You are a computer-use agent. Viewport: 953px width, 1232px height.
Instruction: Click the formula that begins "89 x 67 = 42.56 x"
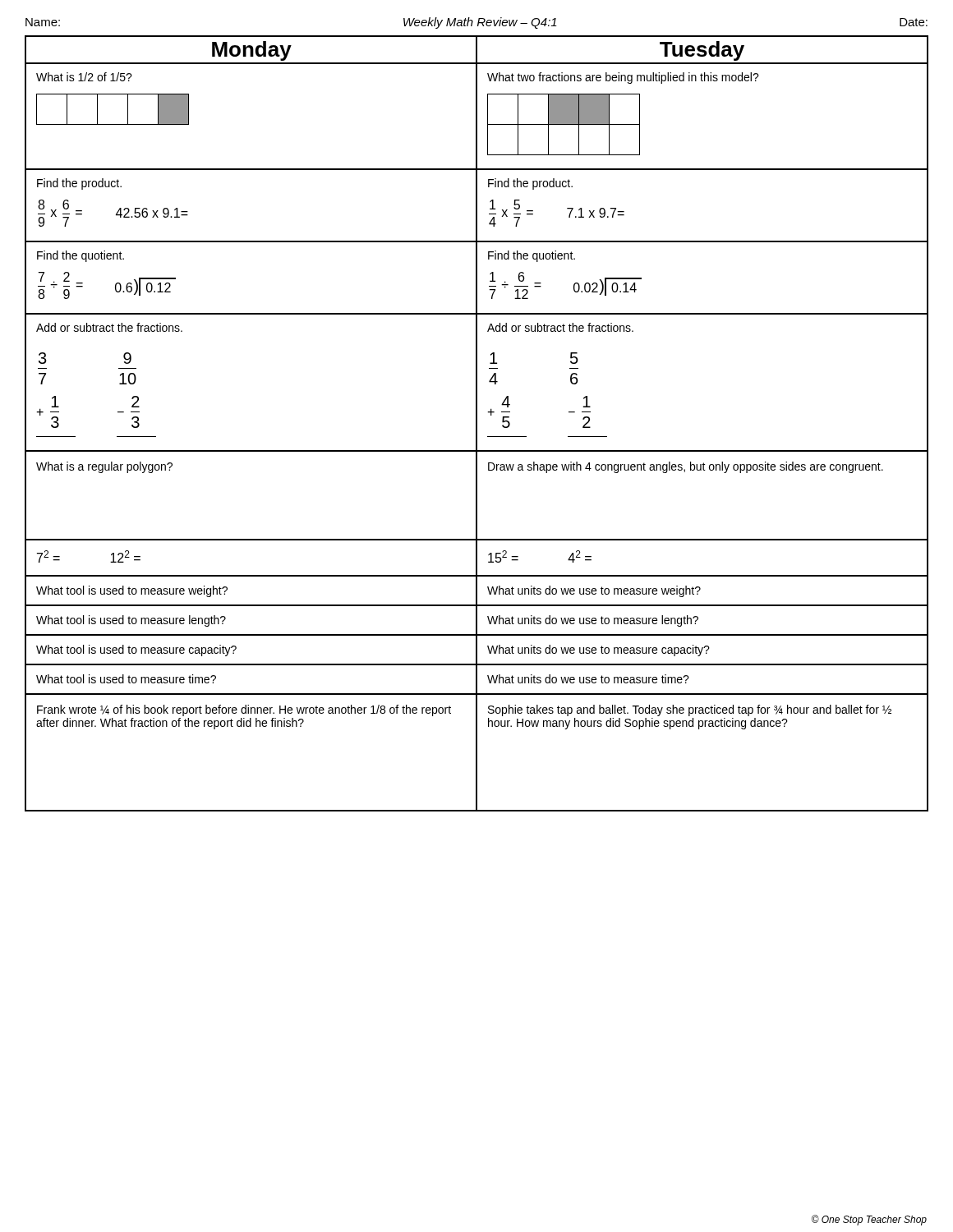[x=112, y=214]
